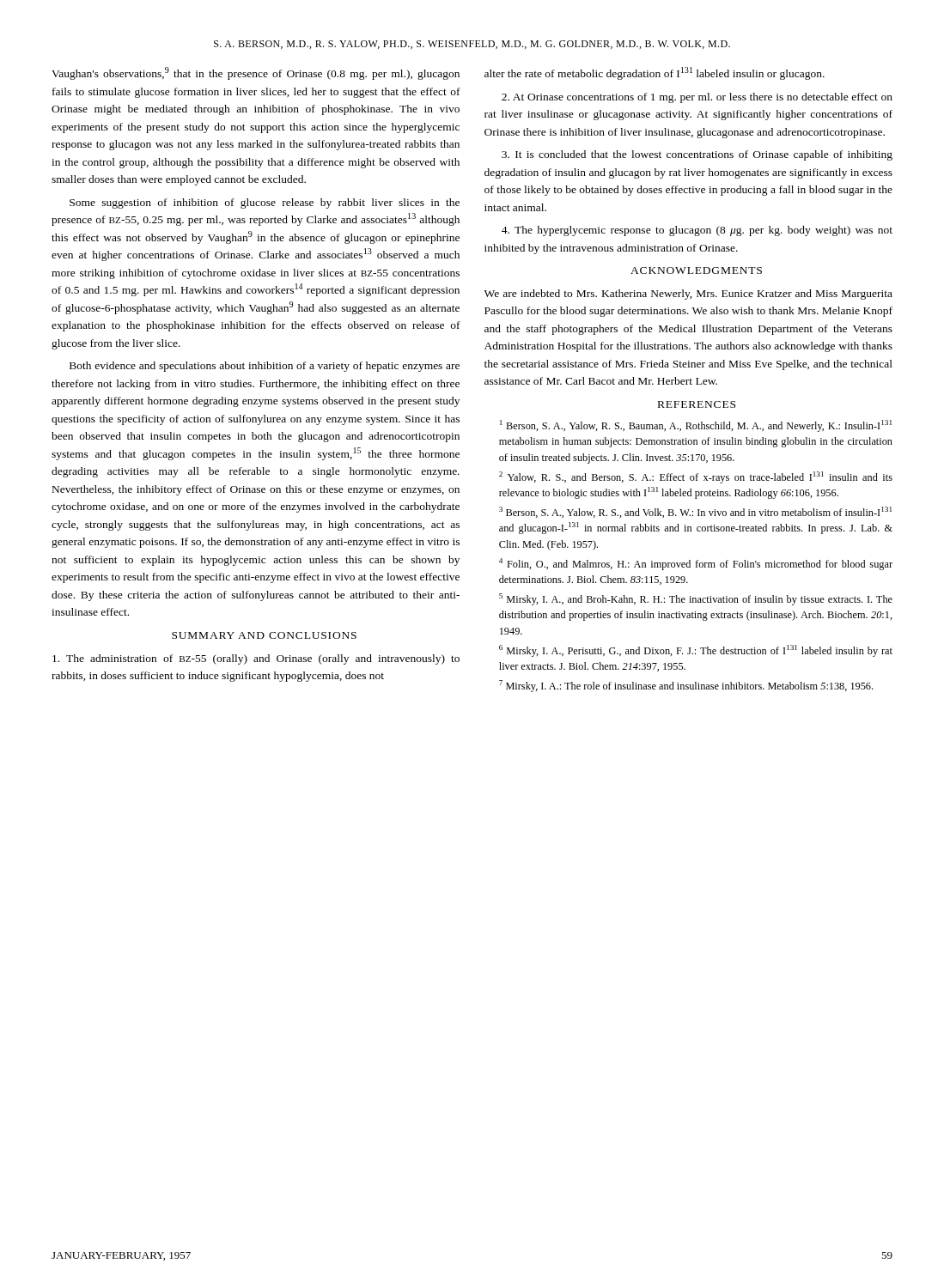The image size is (944, 1288).
Task: Select the element starting "7 Mirsky, I. A.: The"
Action: coord(688,686)
